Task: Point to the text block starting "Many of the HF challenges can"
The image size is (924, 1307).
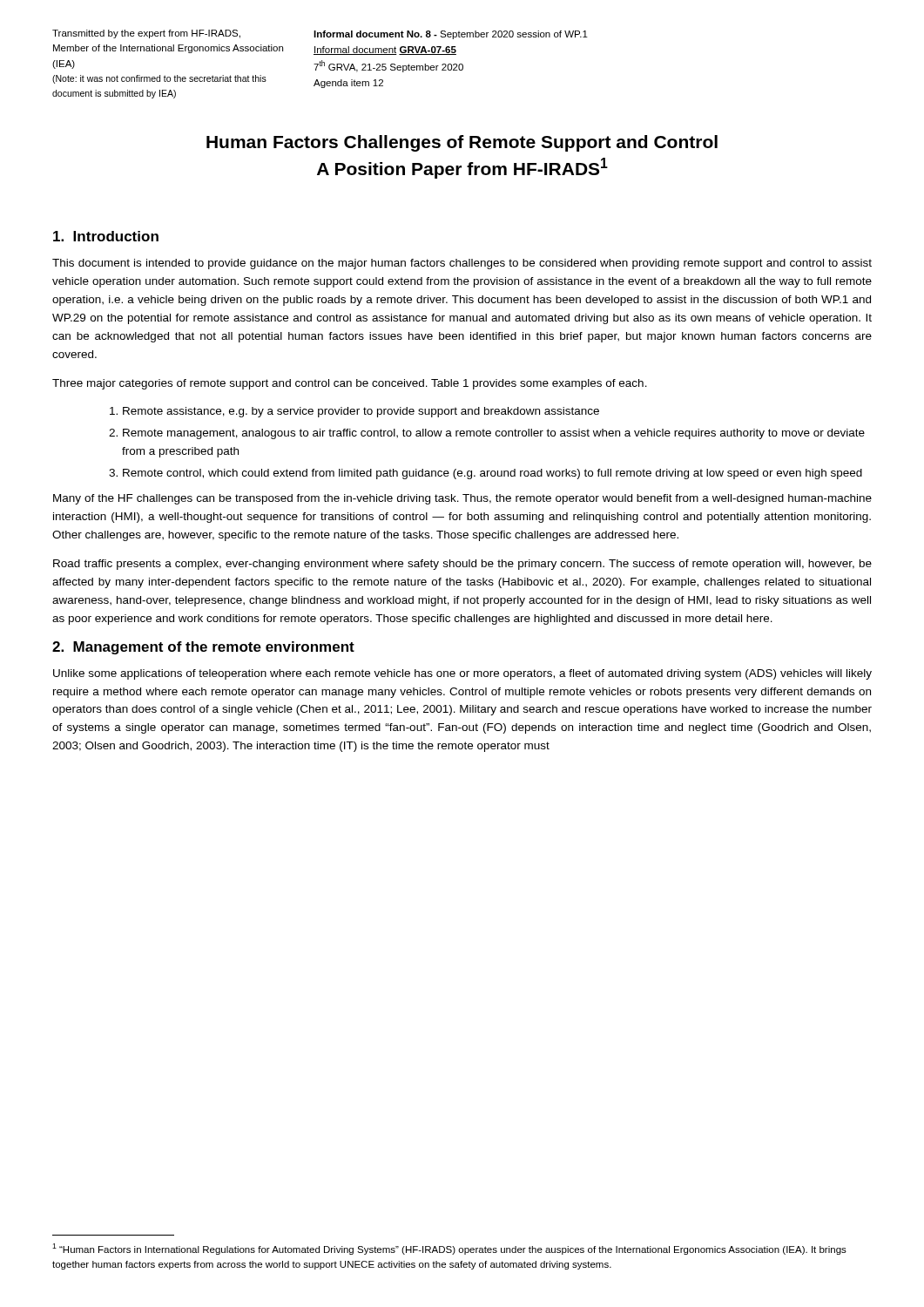Action: [x=462, y=516]
